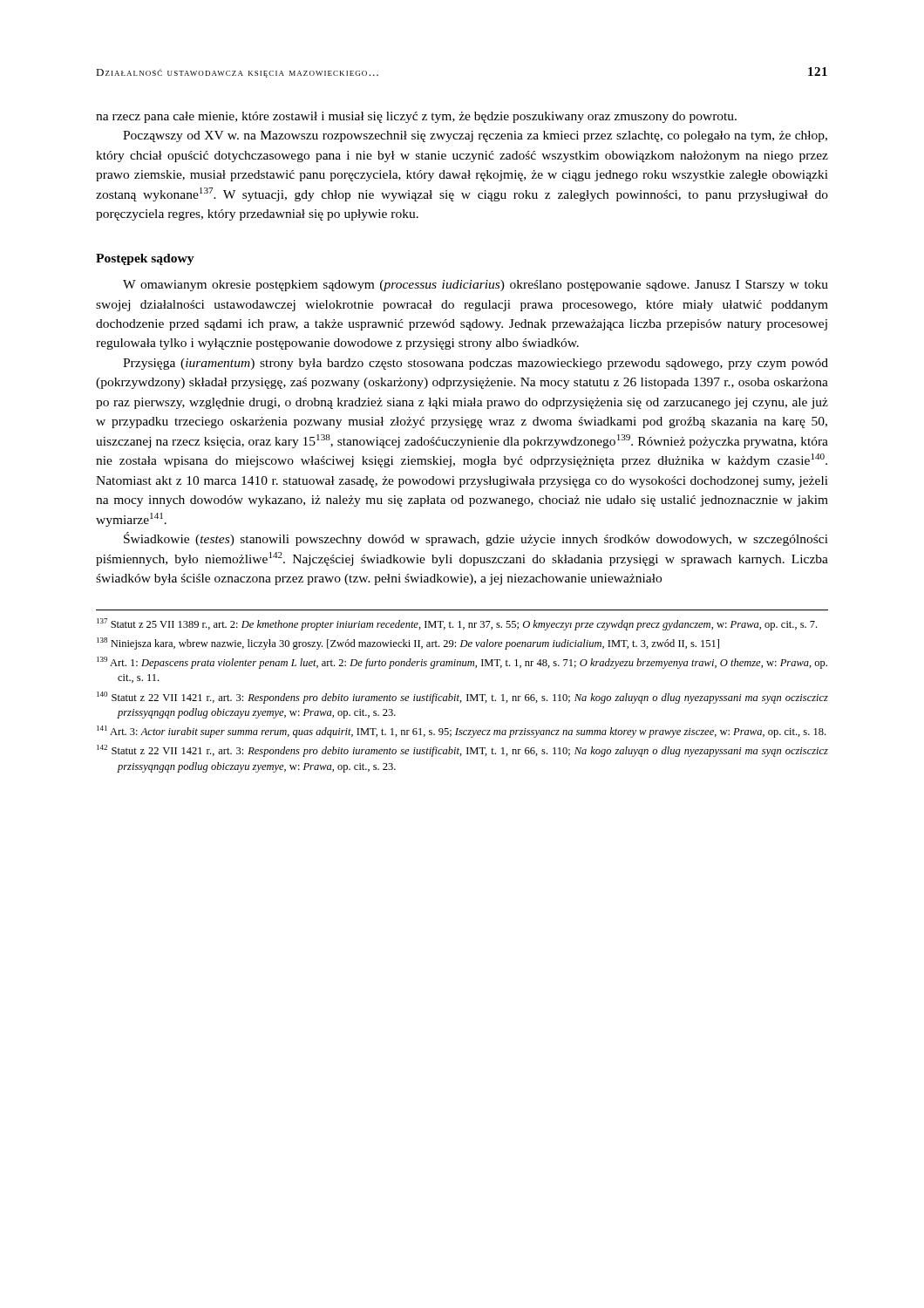Click on the footnote containing "140 Statut z 22 VII 1421 r., art."
Screen dimensions: 1308x924
462,704
